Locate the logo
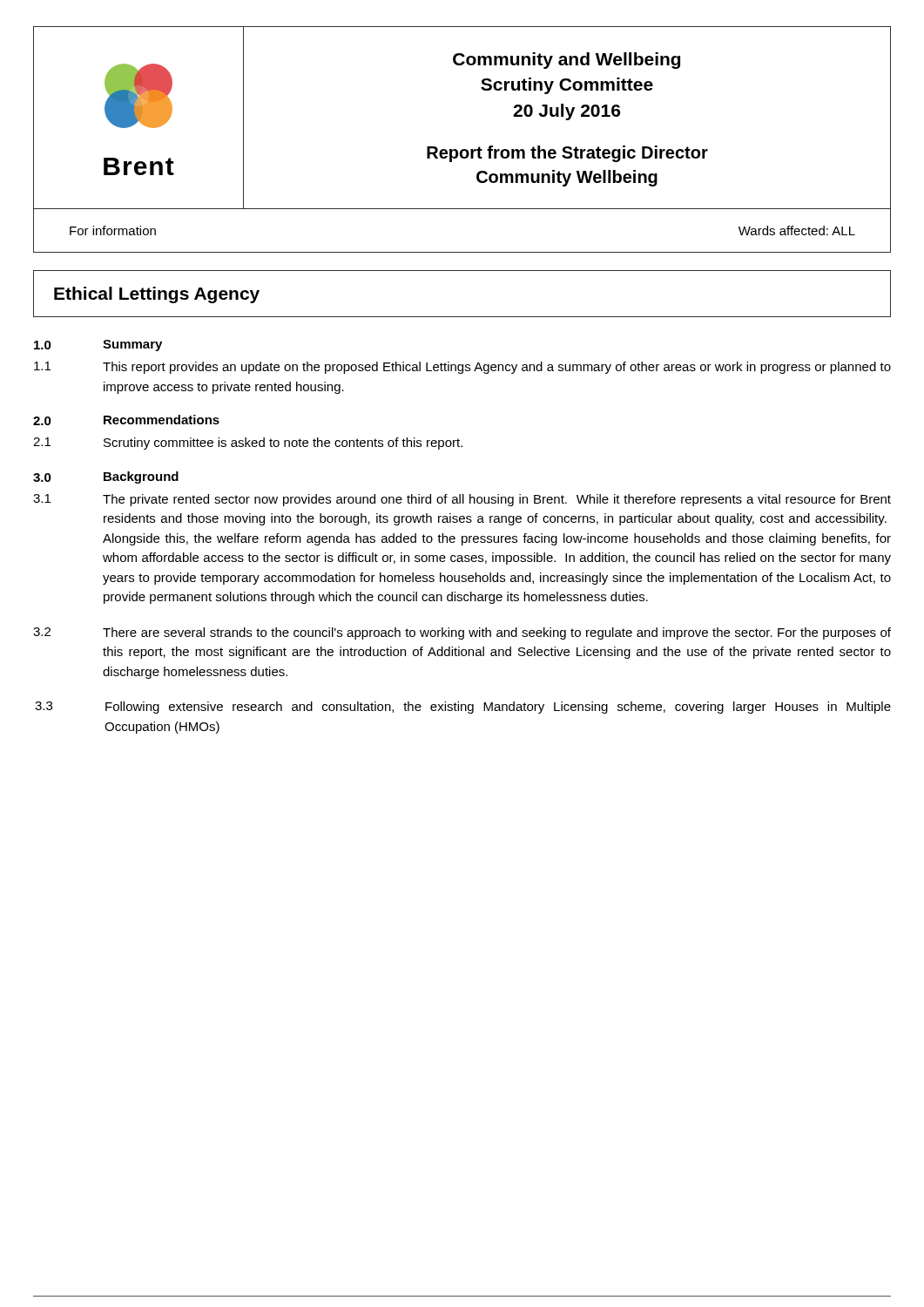Screen dimensions: 1307x924 pos(139,118)
